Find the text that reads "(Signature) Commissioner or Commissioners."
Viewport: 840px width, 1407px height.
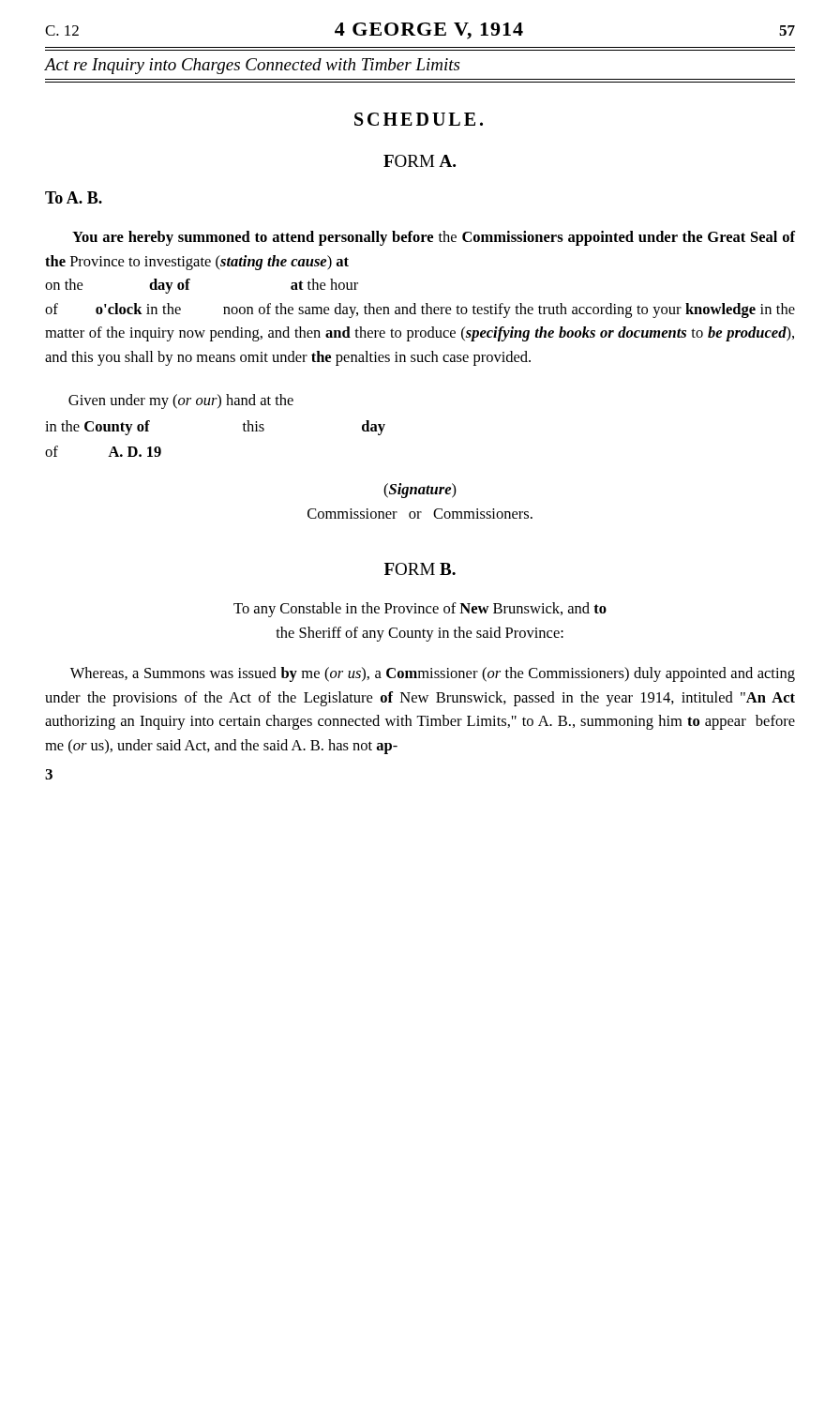pyautogui.click(x=420, y=501)
